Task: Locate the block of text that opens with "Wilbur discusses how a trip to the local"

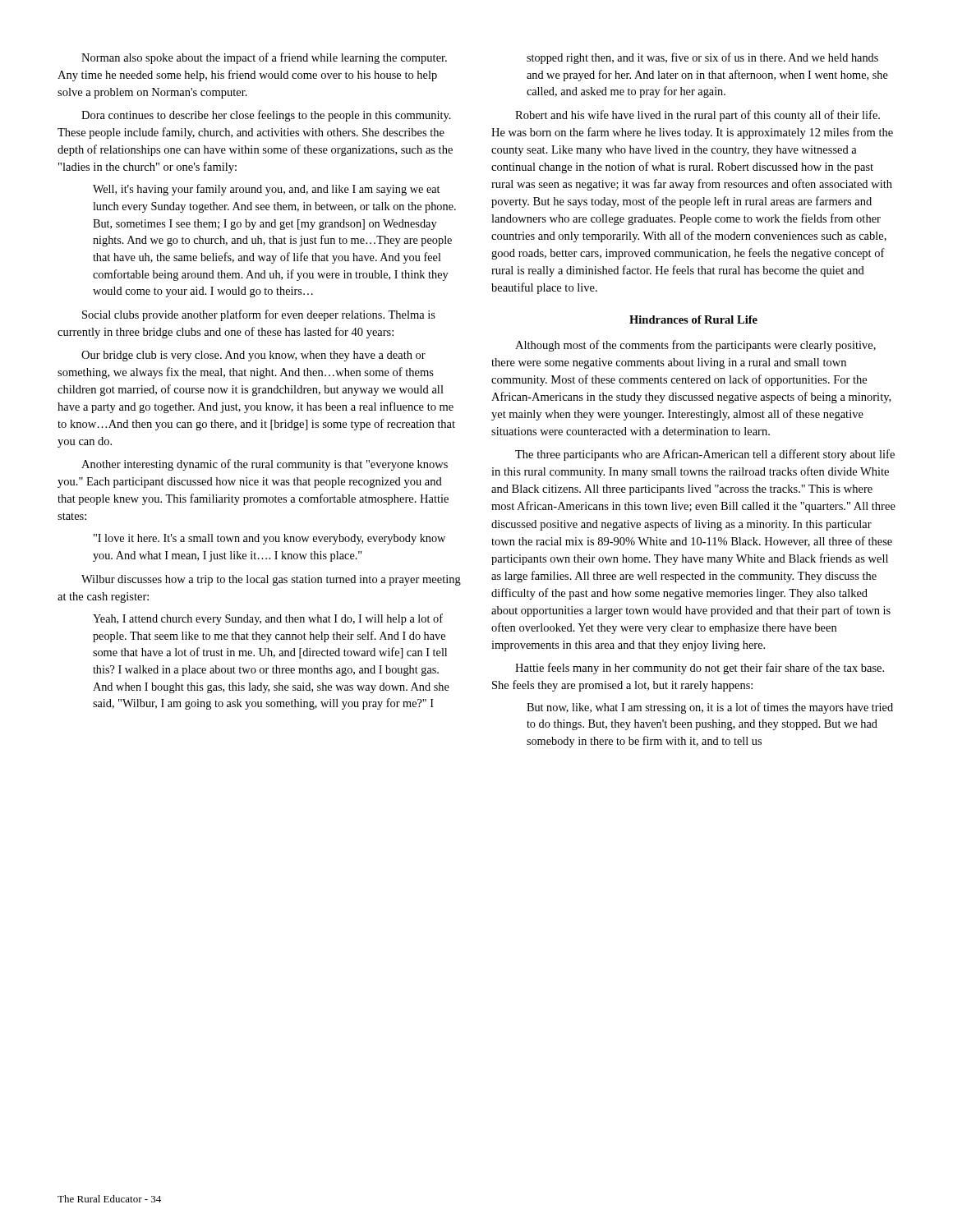Action: coord(260,588)
